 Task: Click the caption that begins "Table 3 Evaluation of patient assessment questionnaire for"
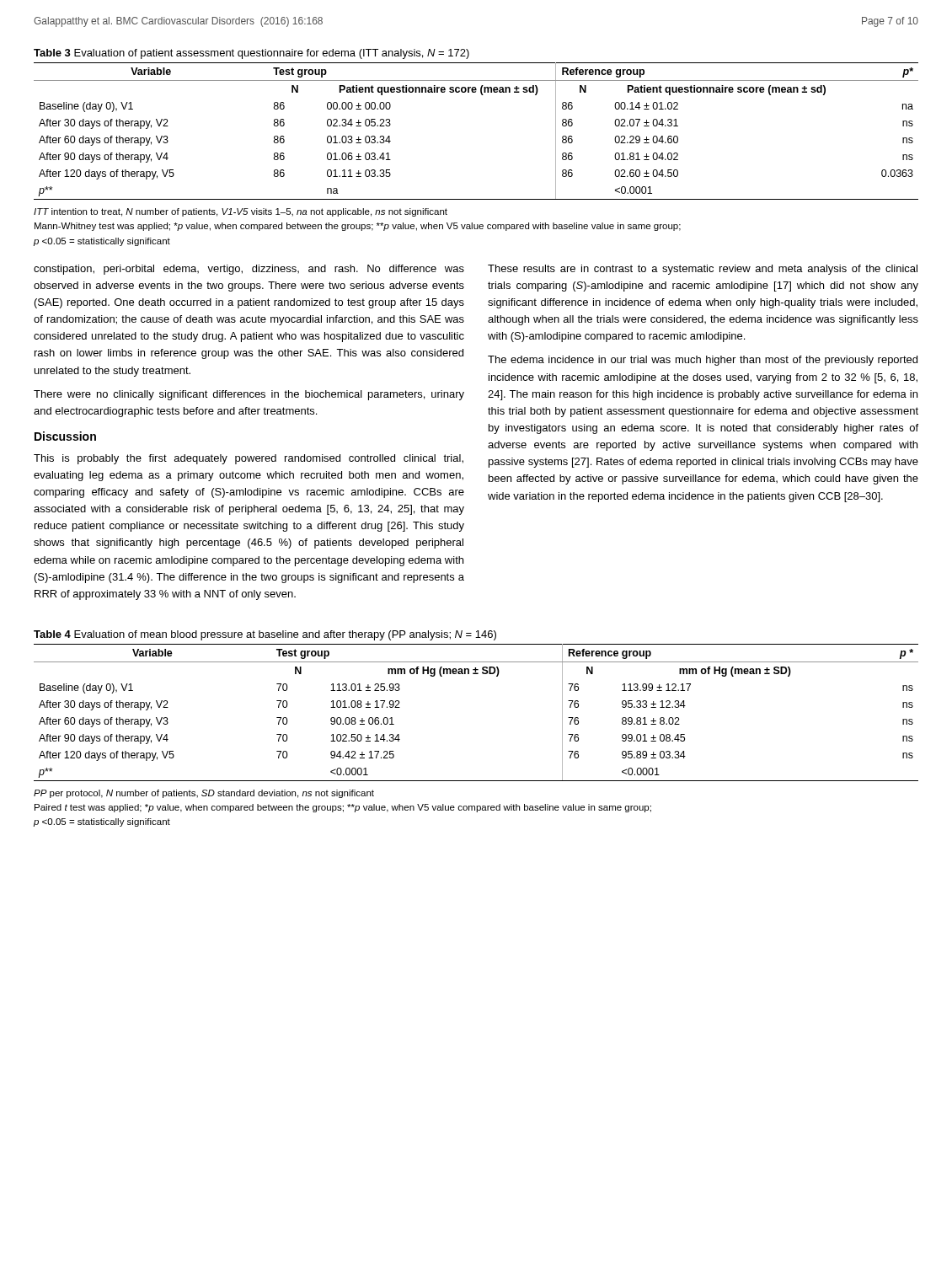[252, 53]
